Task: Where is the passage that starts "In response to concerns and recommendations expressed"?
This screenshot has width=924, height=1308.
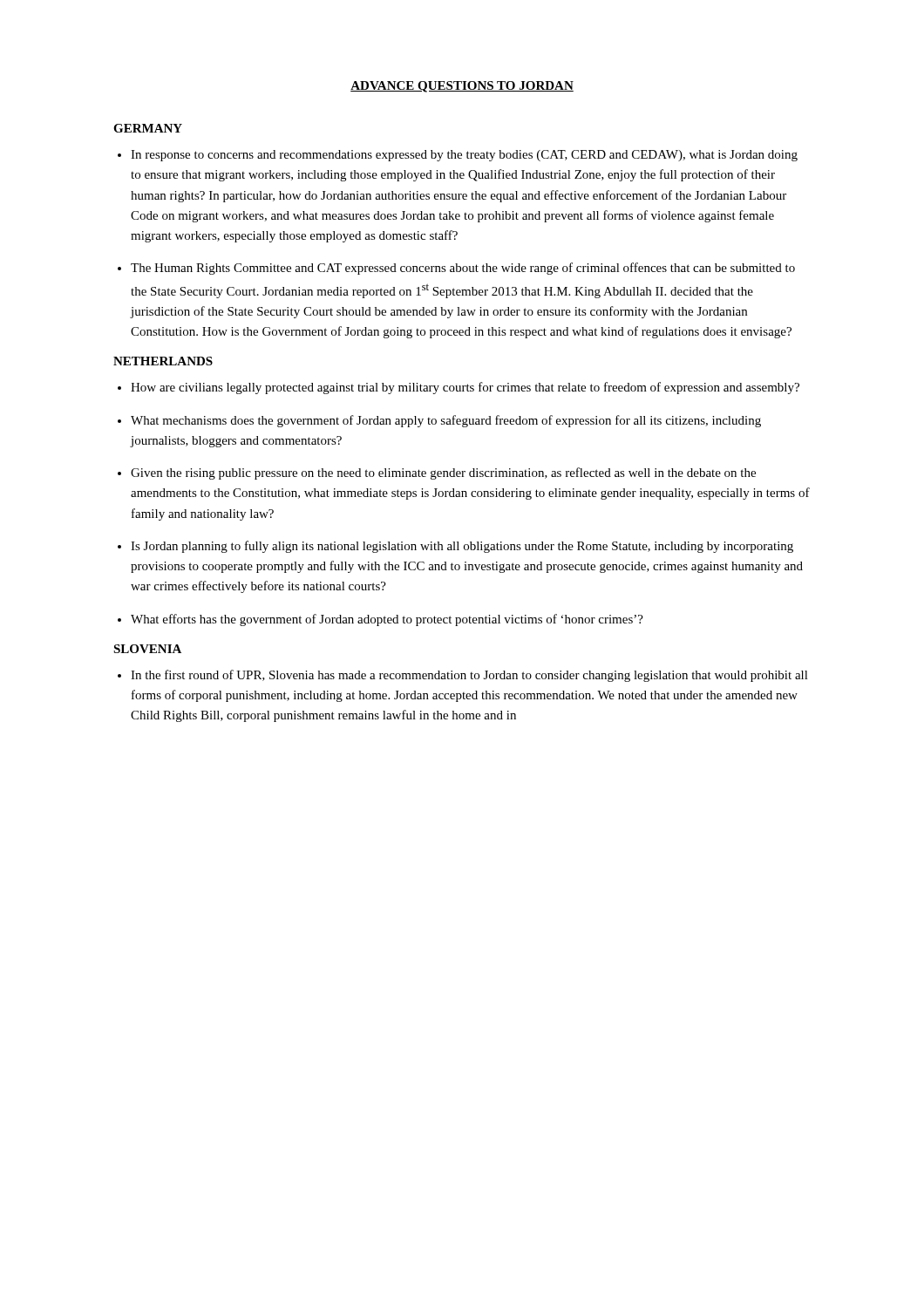Action: [464, 195]
